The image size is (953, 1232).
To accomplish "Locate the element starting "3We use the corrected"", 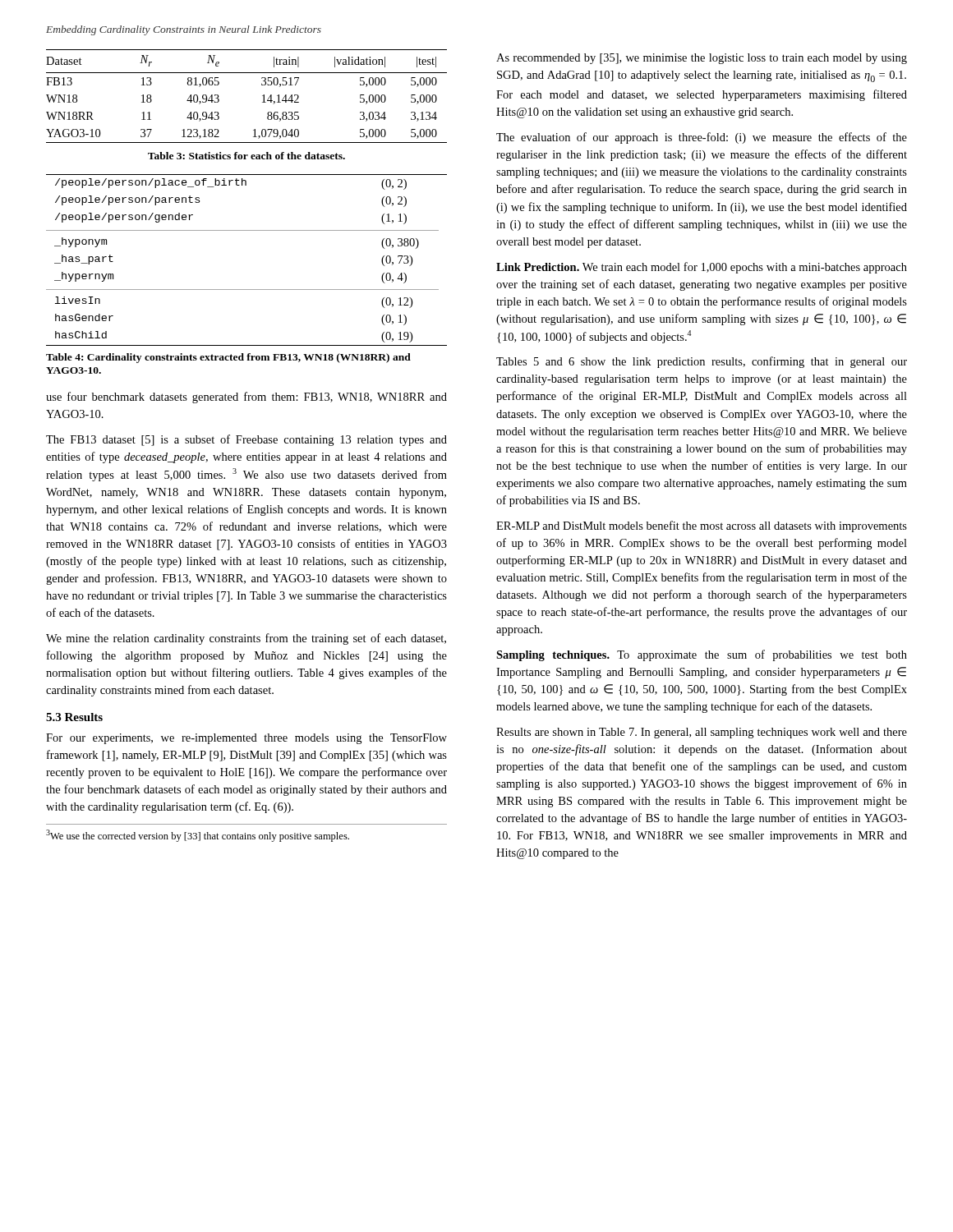I will [198, 835].
